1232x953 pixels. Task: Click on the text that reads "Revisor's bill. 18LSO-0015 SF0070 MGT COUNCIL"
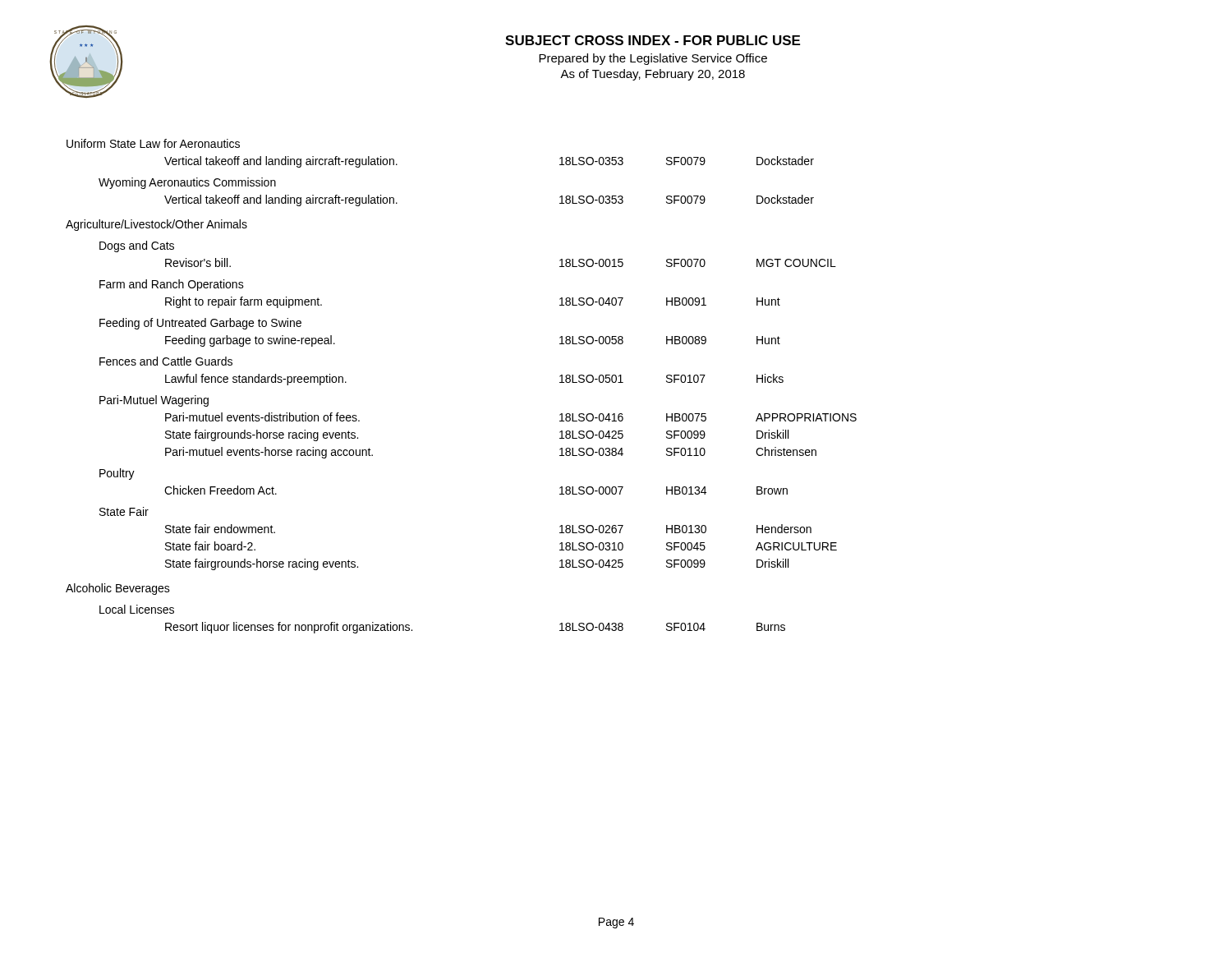click(201, 262)
